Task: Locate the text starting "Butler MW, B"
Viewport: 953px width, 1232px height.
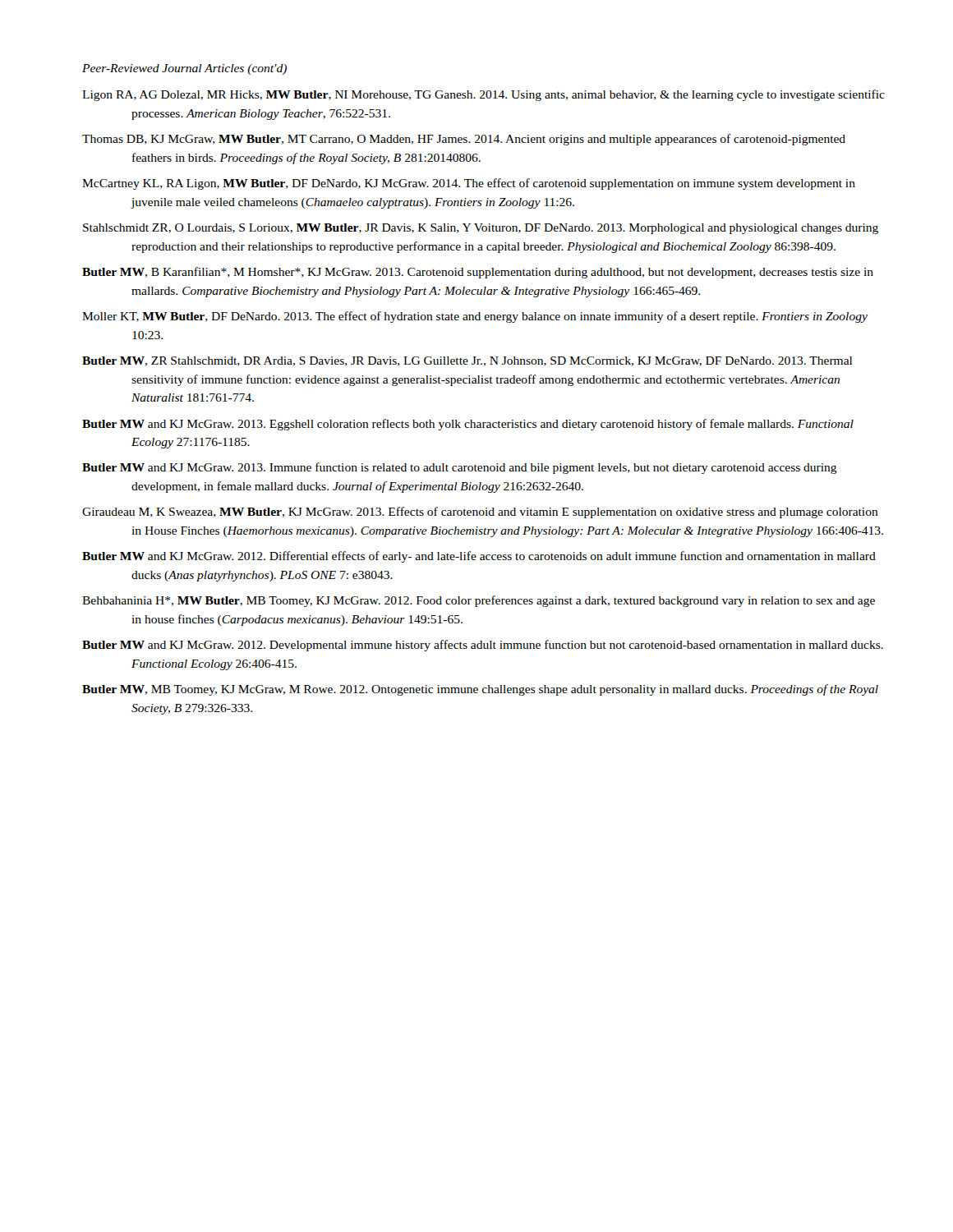Action: [x=478, y=281]
